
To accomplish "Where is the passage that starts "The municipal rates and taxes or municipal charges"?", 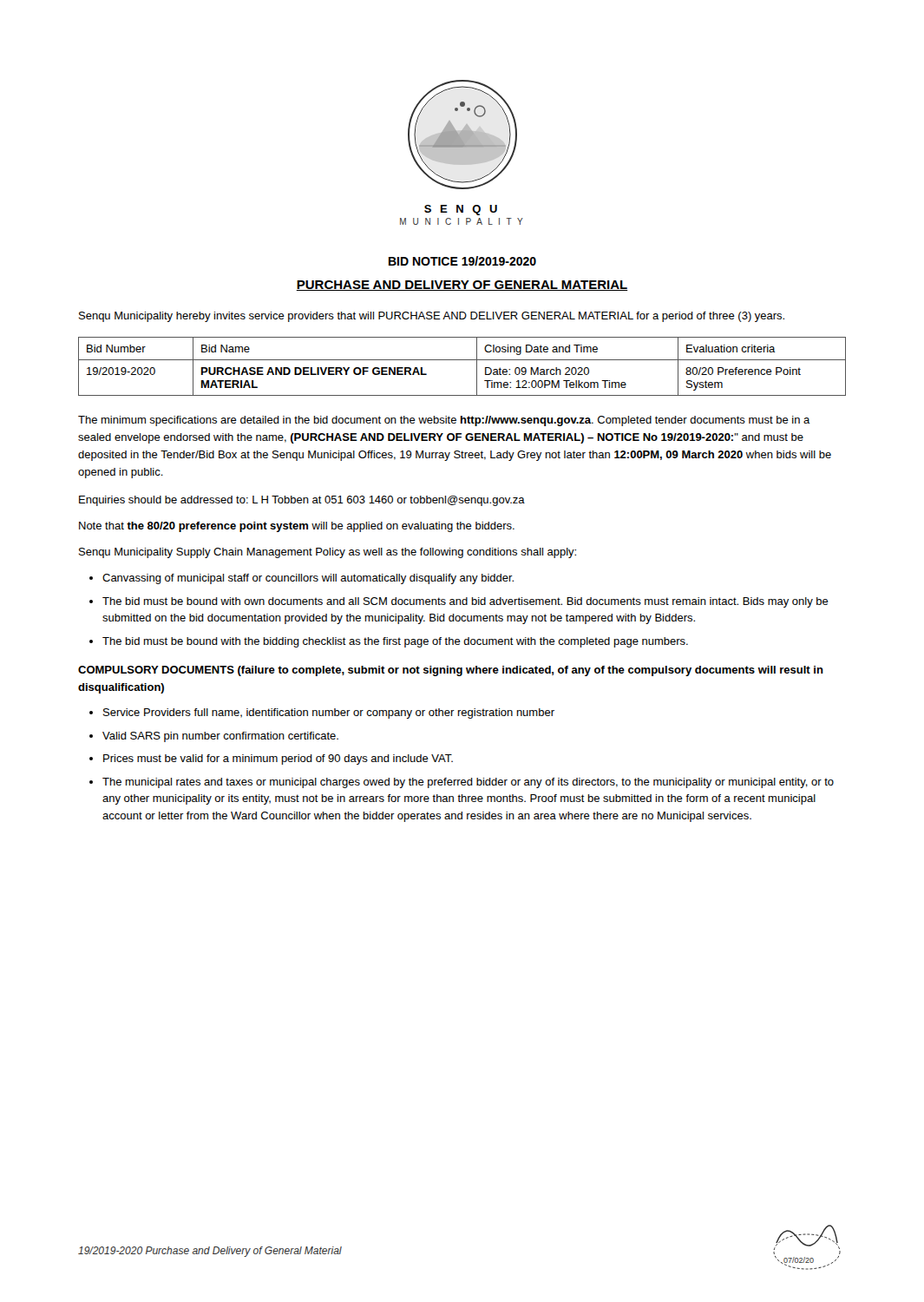I will [468, 799].
